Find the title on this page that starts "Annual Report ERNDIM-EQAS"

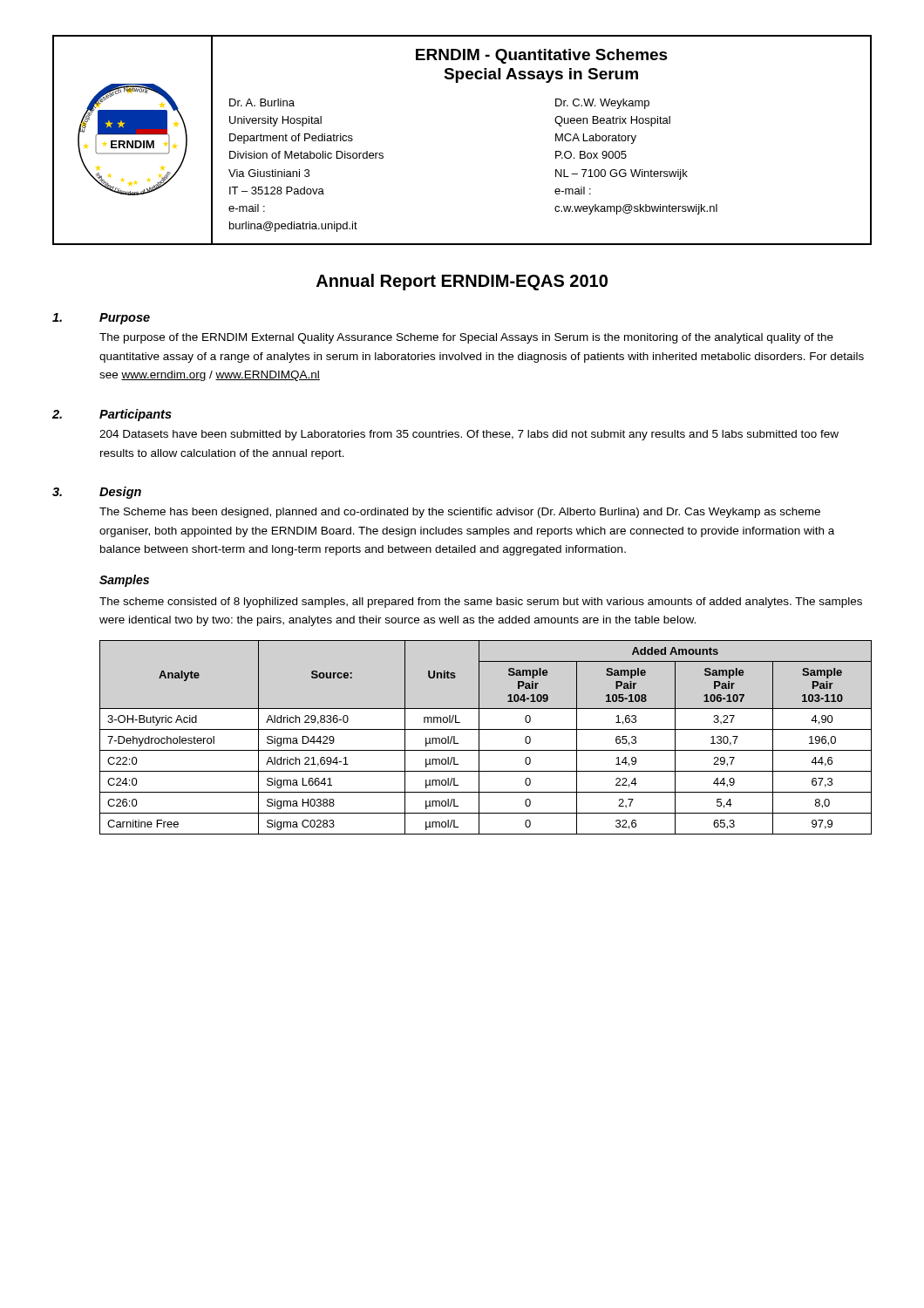coord(462,281)
